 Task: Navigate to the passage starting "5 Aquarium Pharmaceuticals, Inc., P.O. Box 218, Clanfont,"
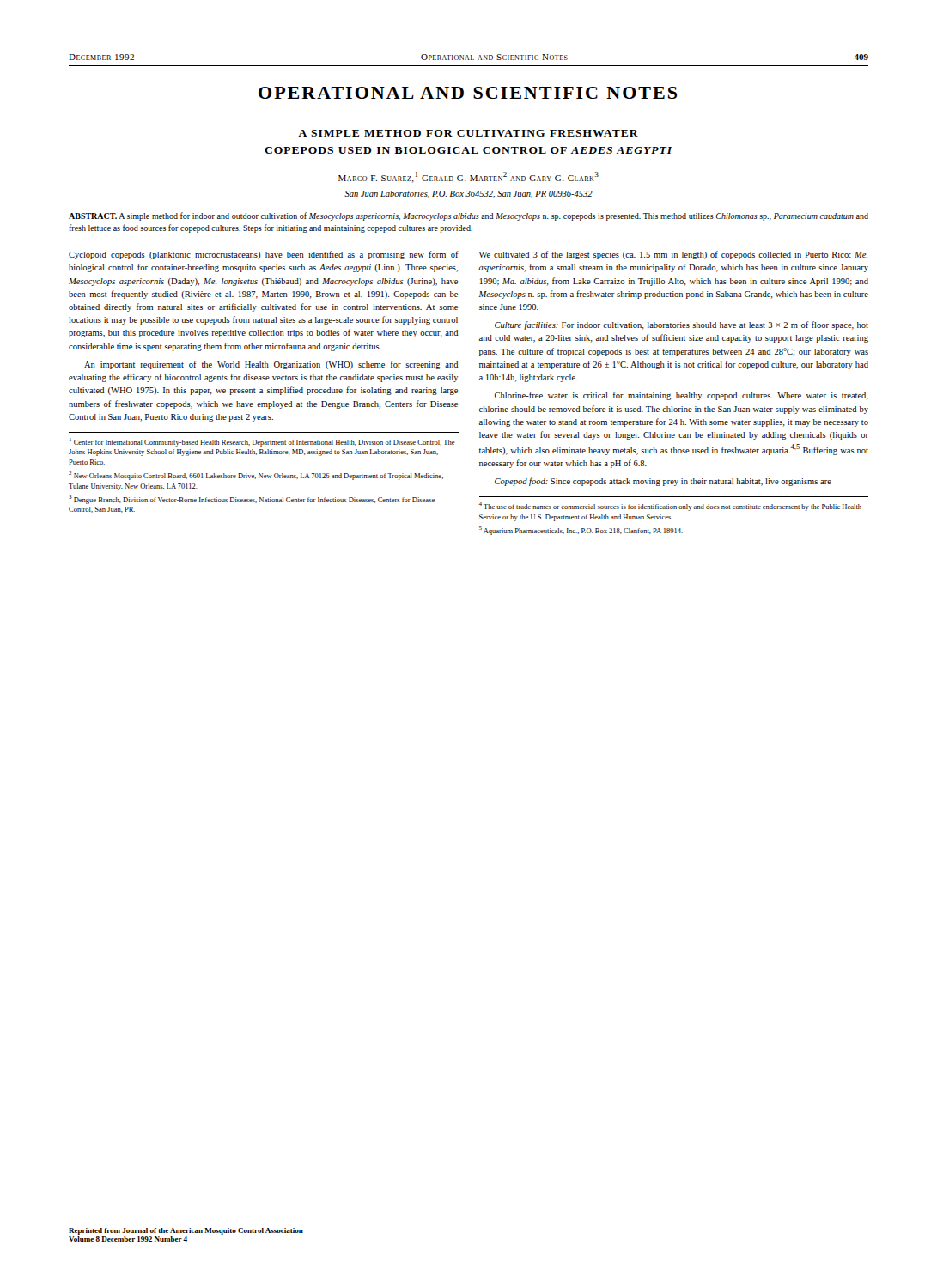tap(581, 530)
